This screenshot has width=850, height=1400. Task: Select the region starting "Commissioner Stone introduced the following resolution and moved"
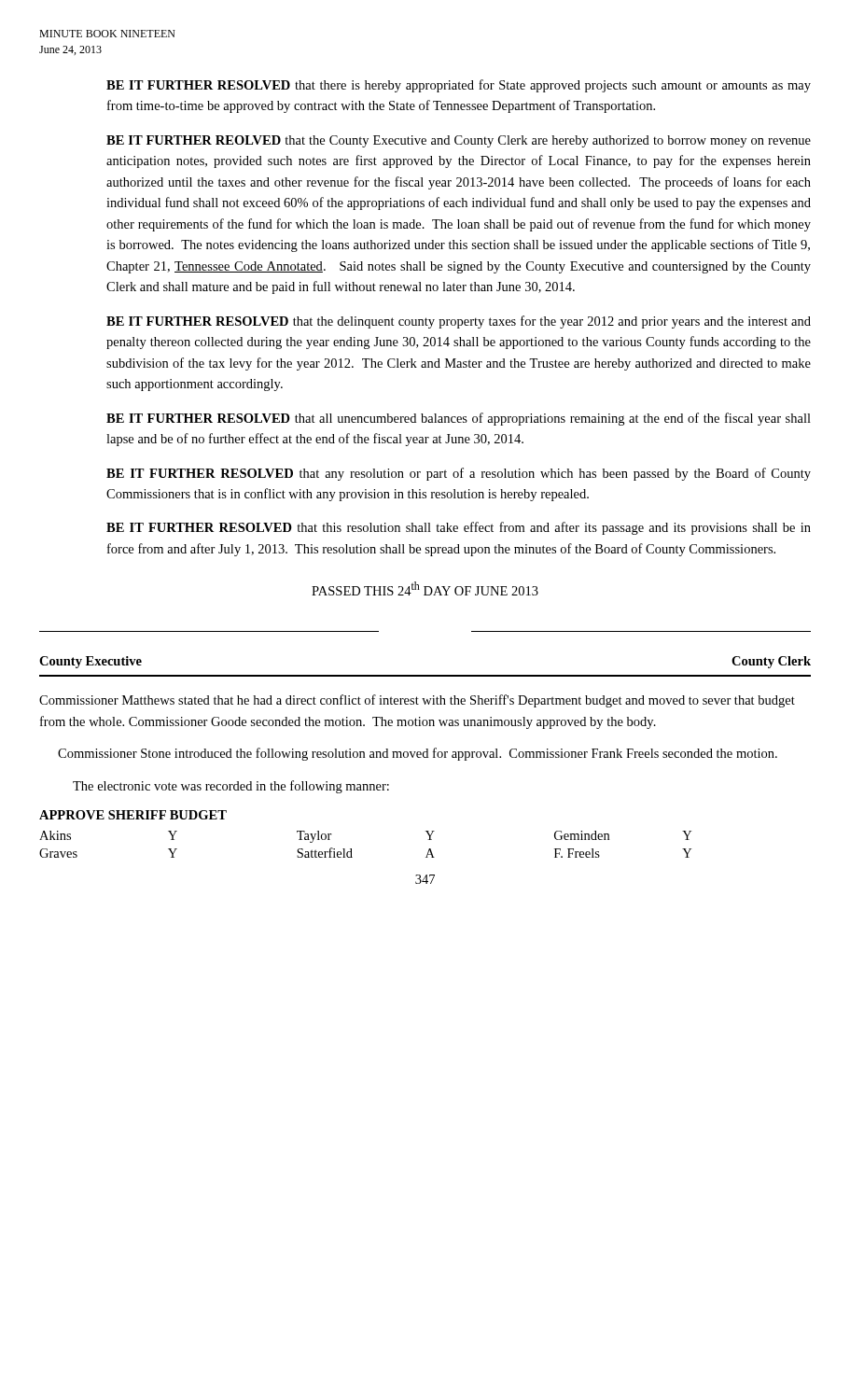(x=418, y=753)
